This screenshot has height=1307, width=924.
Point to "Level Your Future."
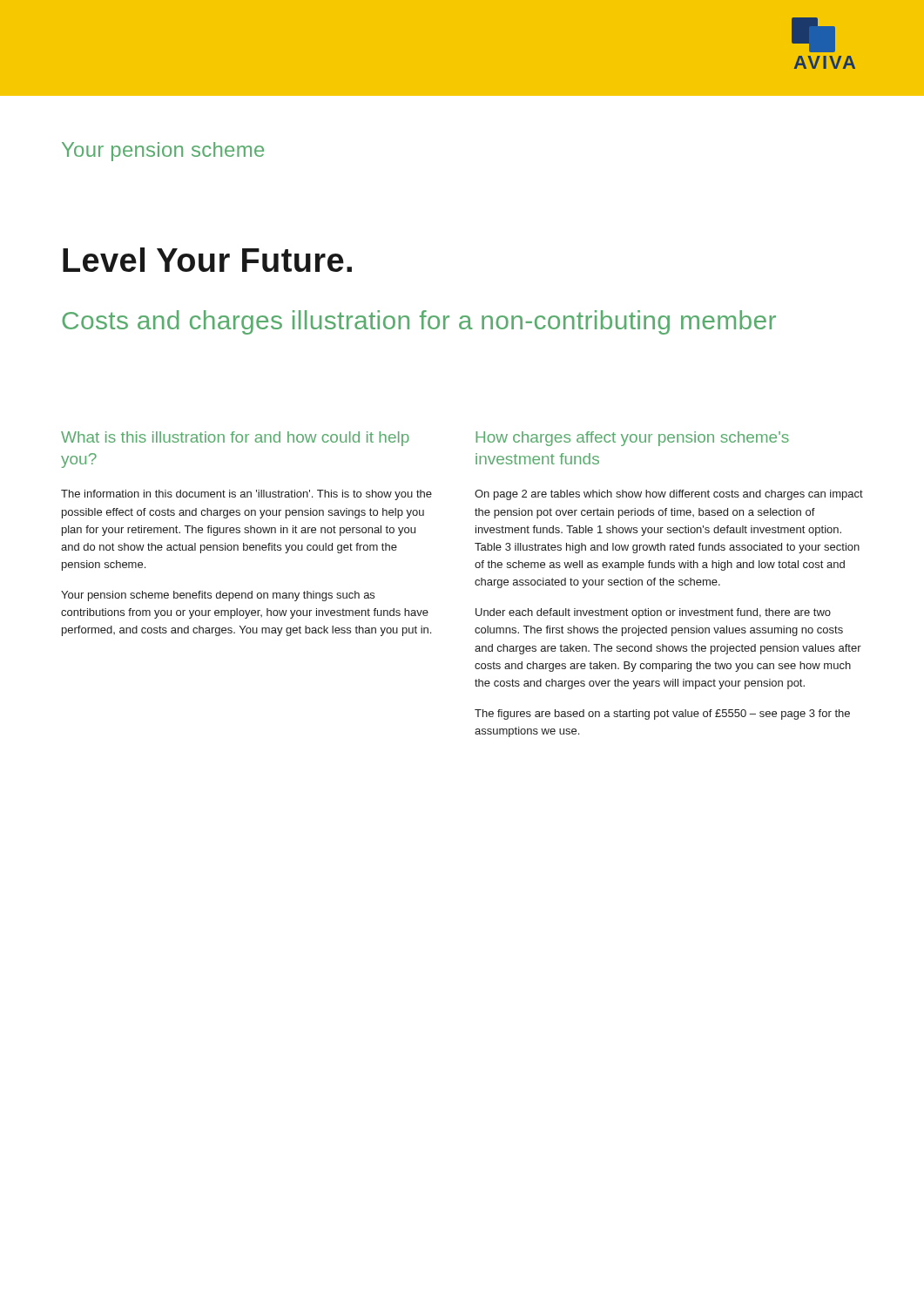(208, 260)
